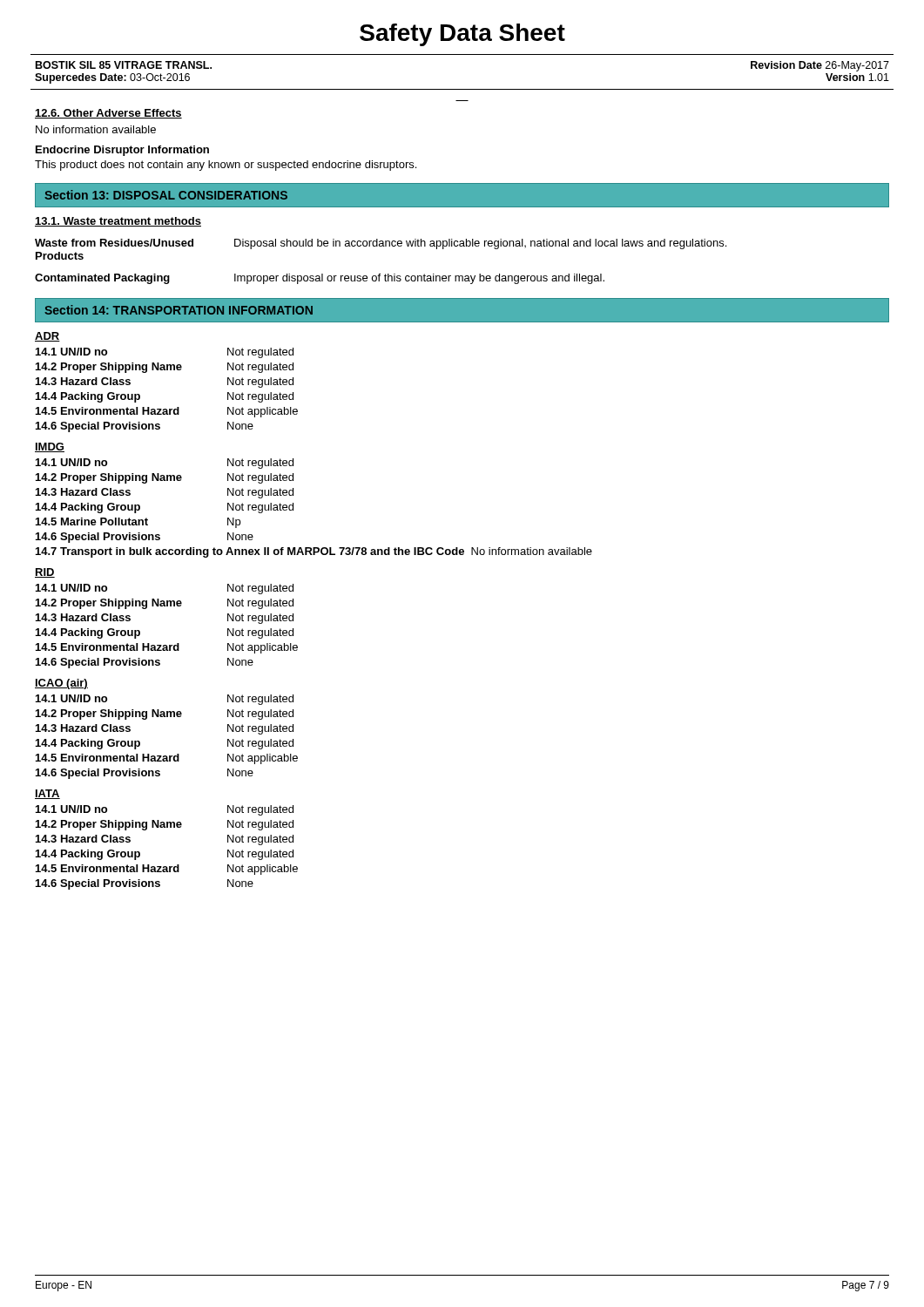This screenshot has height=1307, width=924.
Task: Click on the table containing "Disposal should be in"
Action: click(x=462, y=261)
